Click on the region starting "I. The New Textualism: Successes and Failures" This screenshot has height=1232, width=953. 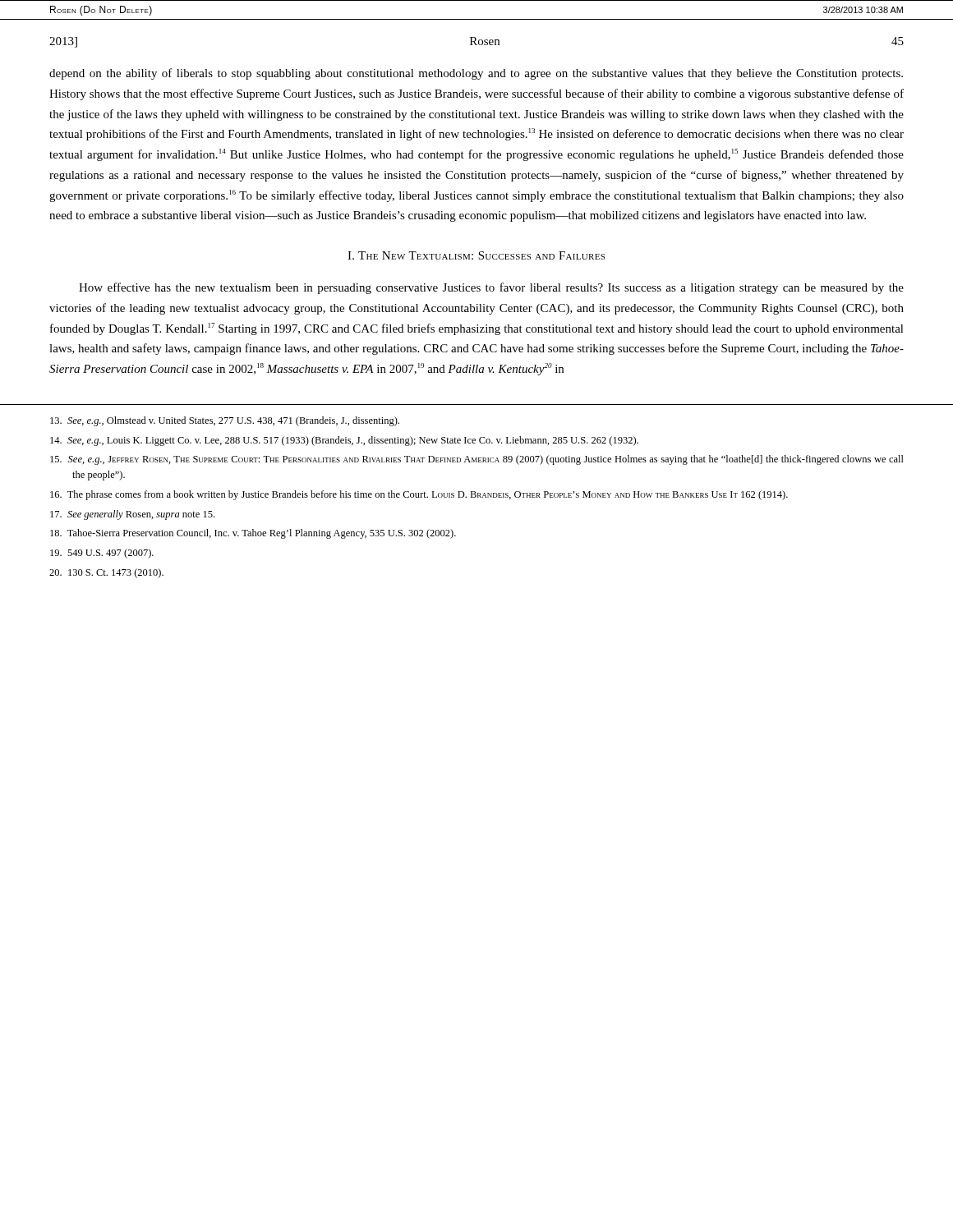pos(476,255)
